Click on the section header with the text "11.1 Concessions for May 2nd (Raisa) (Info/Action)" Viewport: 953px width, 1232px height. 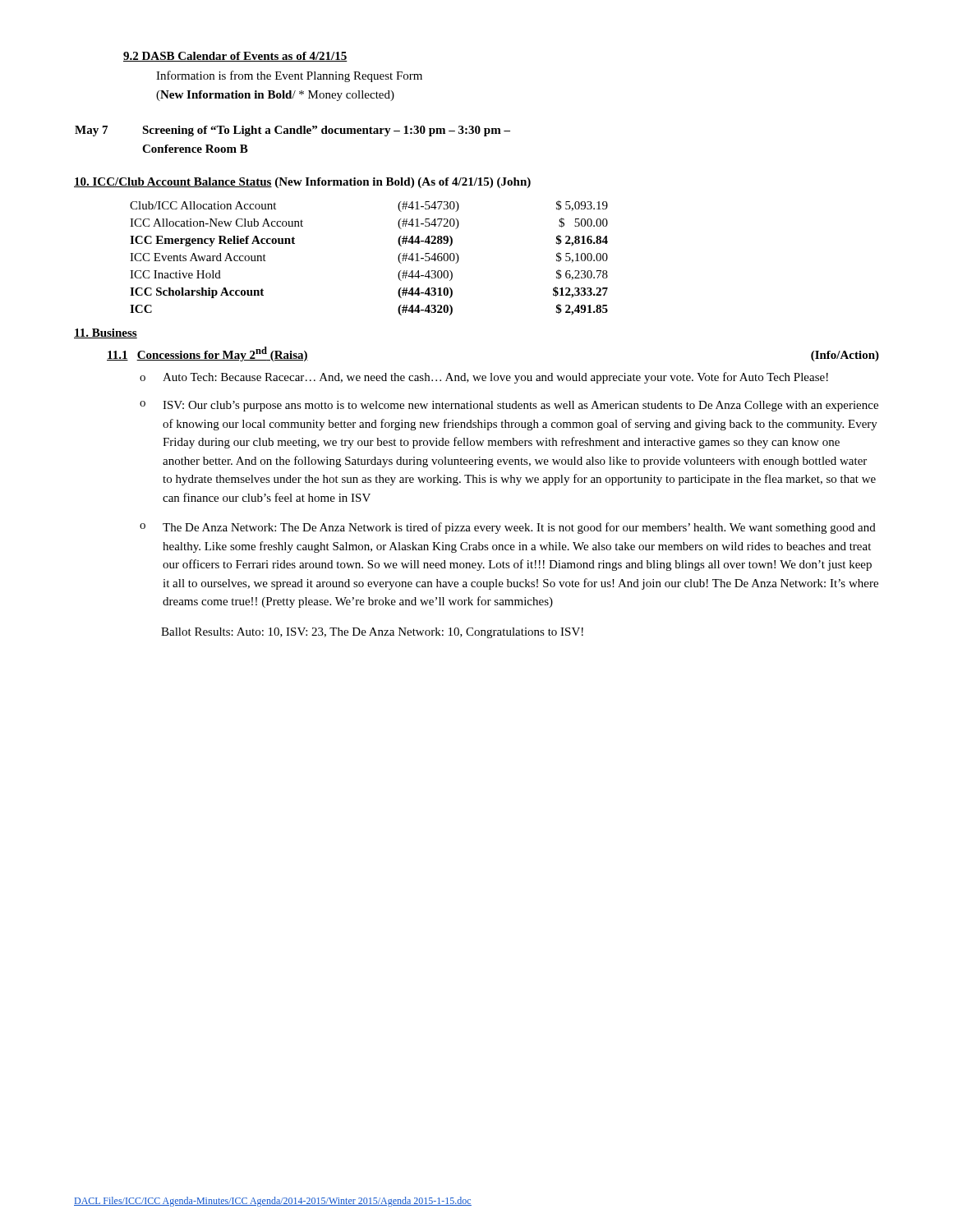click(219, 354)
